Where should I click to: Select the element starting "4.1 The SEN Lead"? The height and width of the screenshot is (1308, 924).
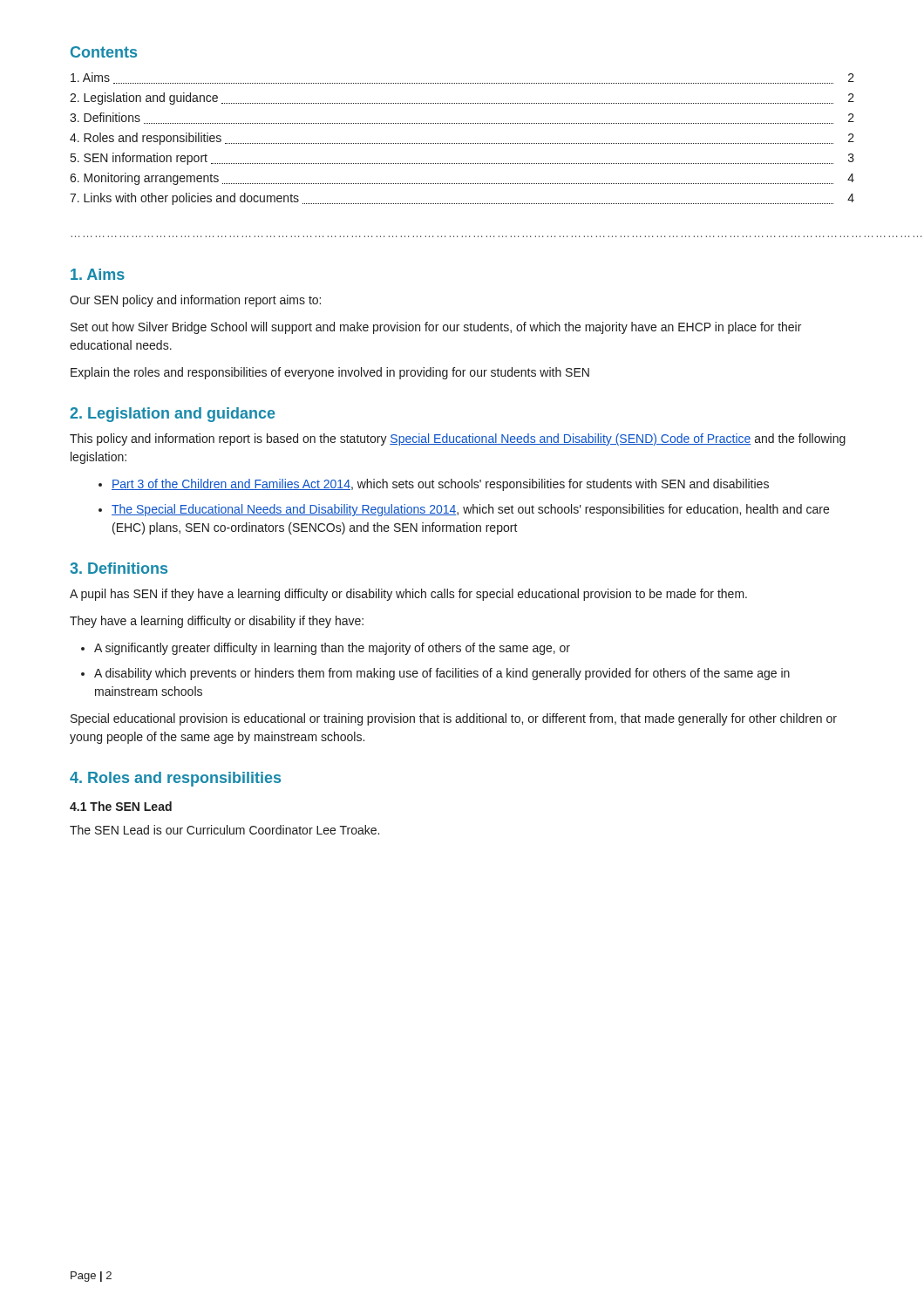[x=121, y=806]
